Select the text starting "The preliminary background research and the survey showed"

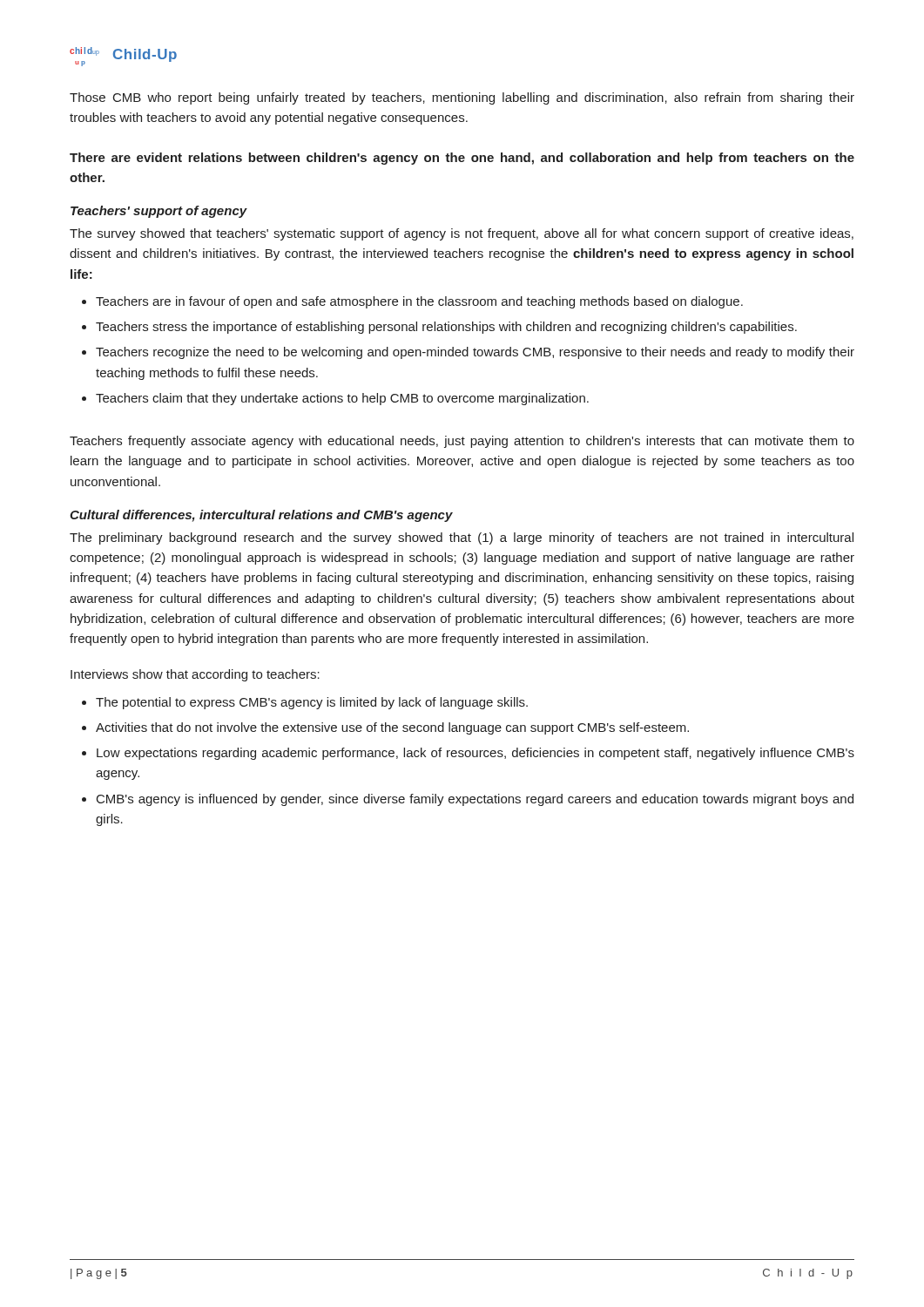pos(462,588)
